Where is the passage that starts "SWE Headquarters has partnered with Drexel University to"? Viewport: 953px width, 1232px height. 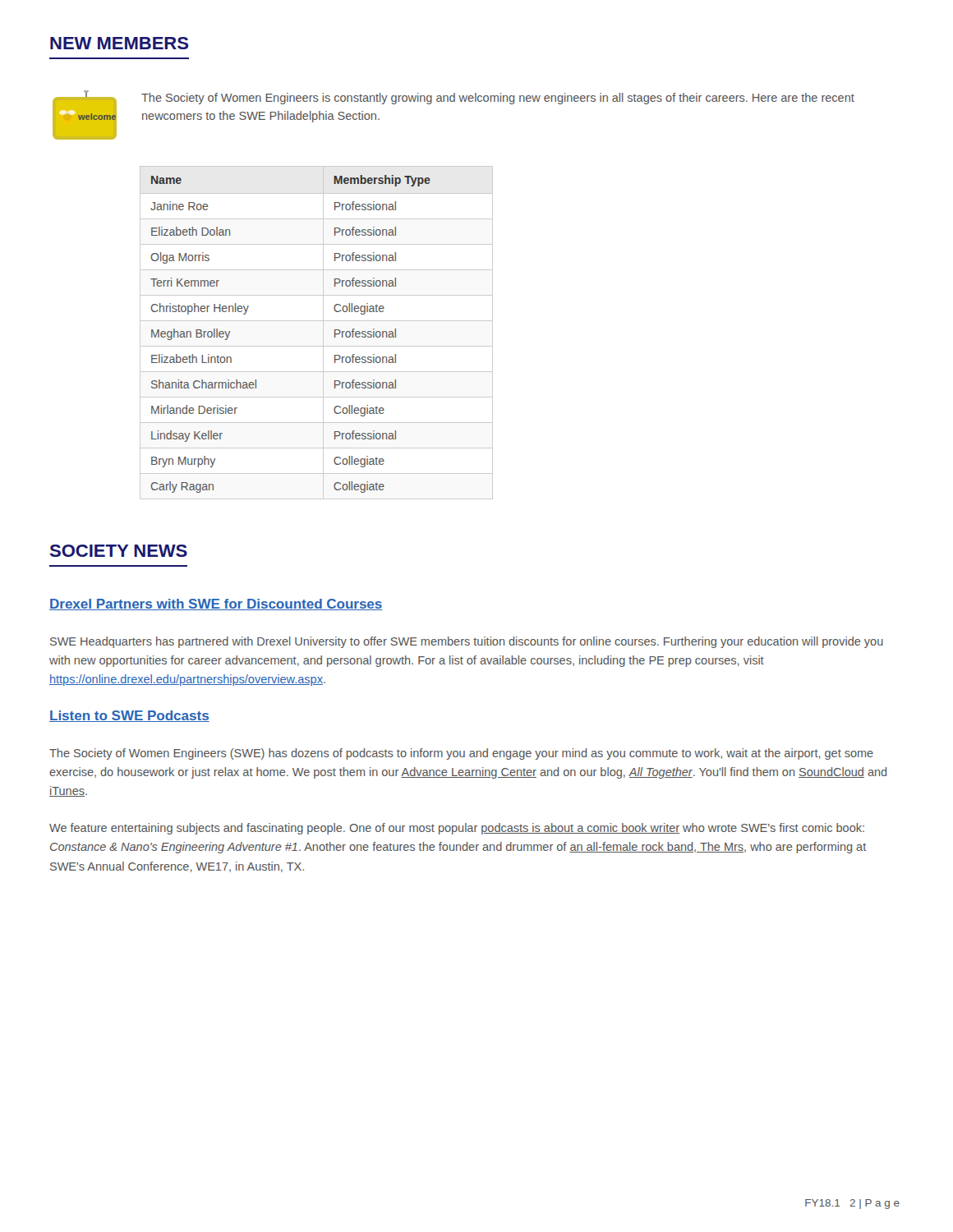coord(466,660)
